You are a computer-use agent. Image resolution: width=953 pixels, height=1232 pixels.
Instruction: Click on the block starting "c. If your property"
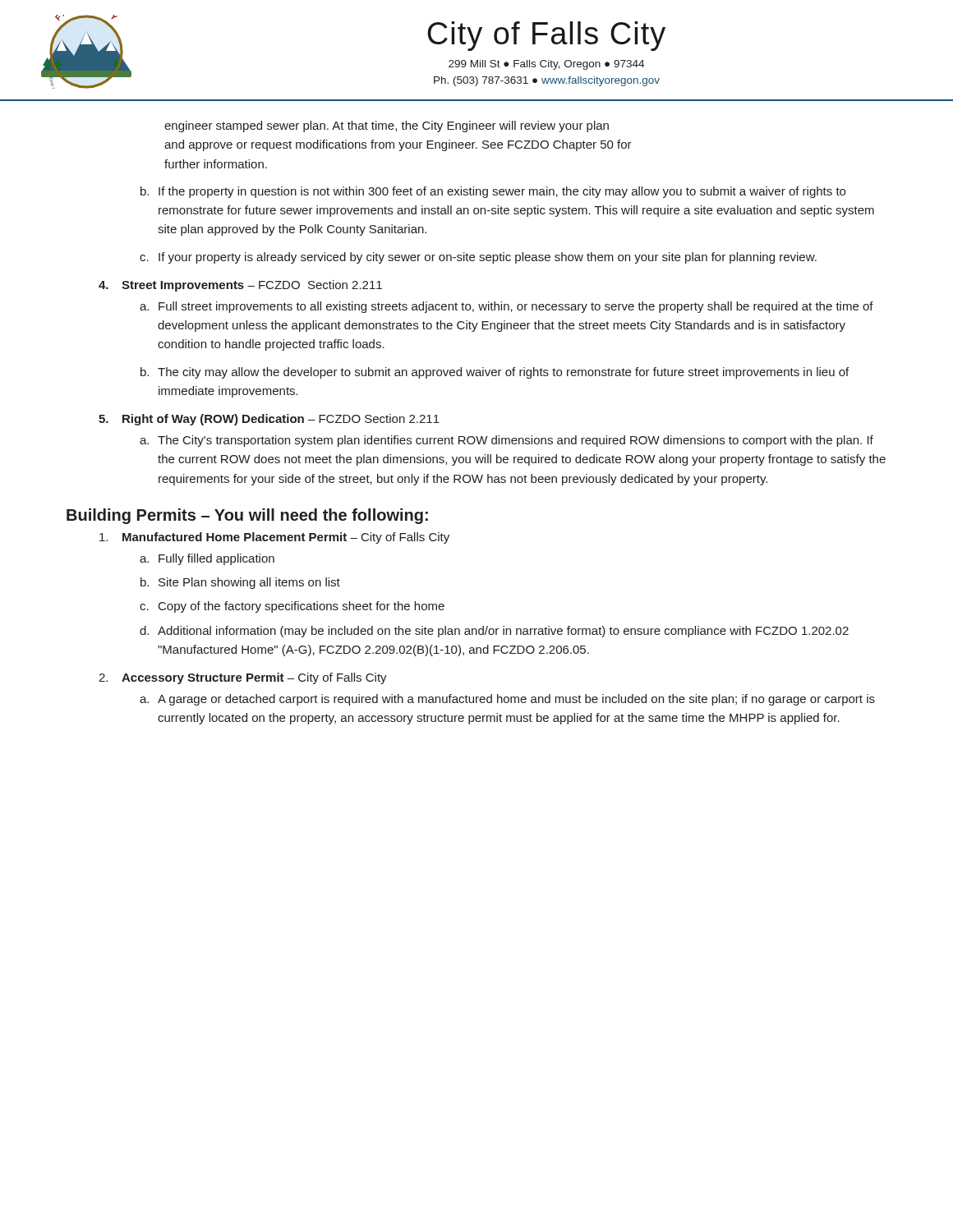[x=513, y=256]
